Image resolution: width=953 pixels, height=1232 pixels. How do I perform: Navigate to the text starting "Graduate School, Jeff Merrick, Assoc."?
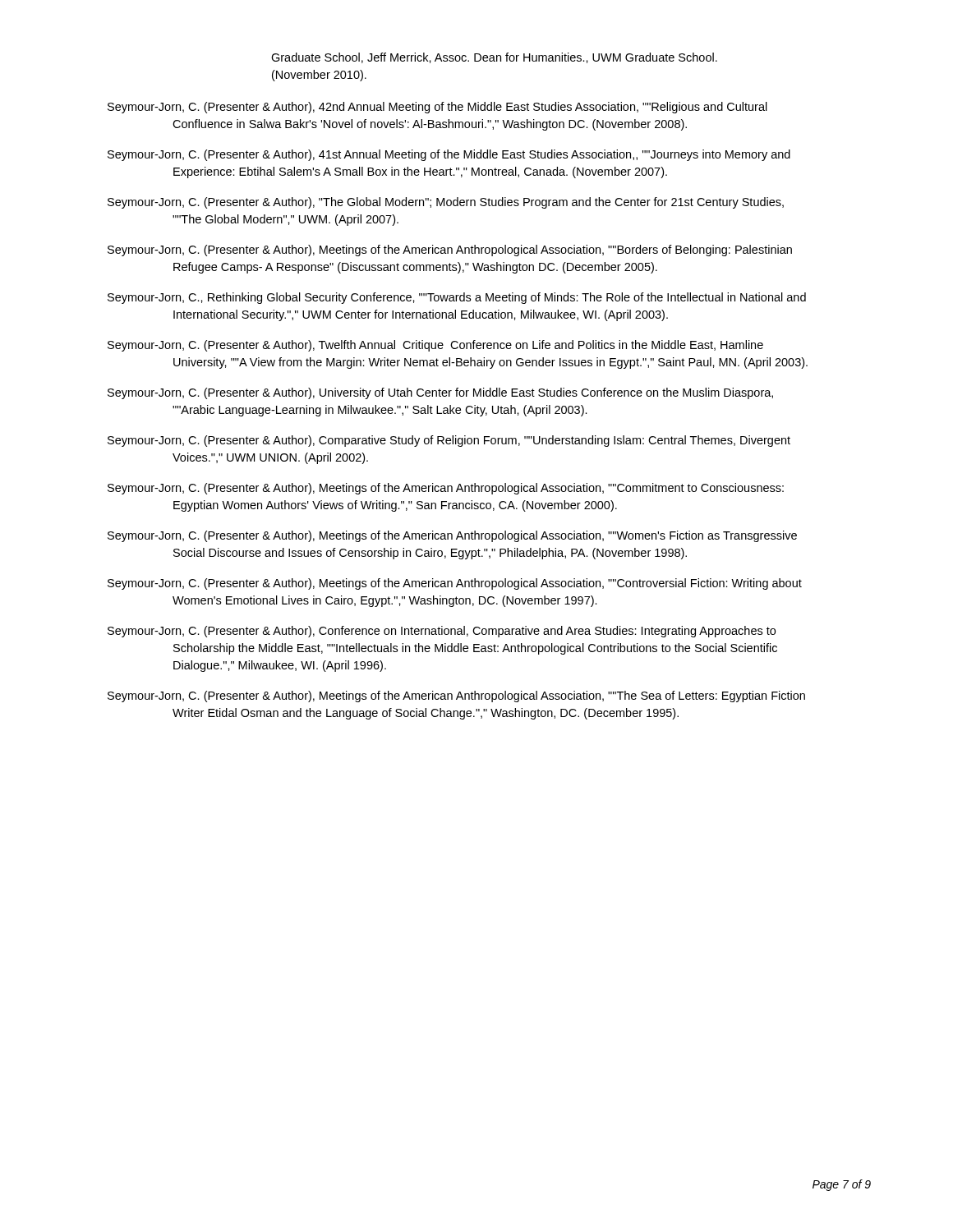494,66
